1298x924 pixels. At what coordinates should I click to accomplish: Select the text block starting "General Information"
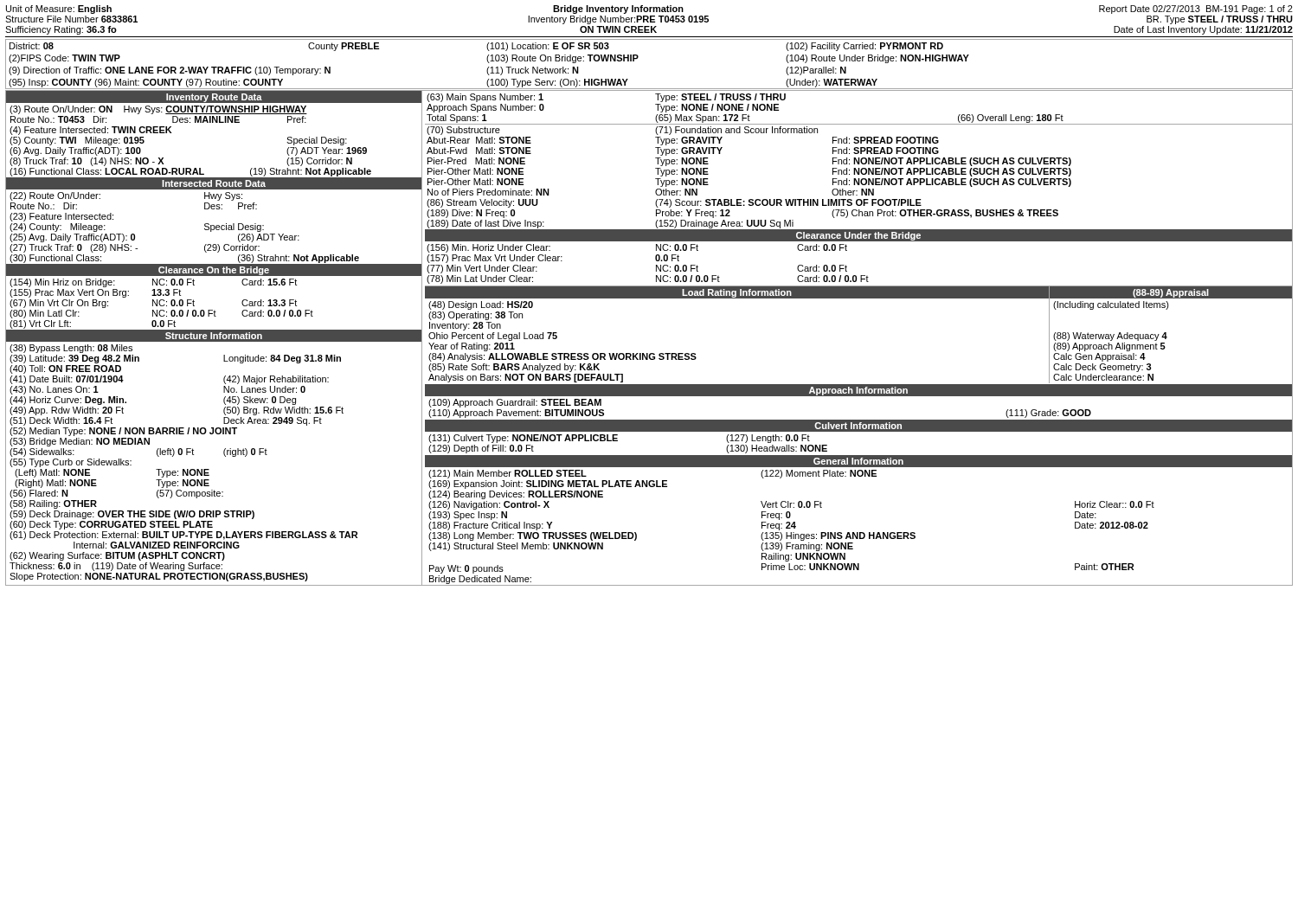pos(858,461)
